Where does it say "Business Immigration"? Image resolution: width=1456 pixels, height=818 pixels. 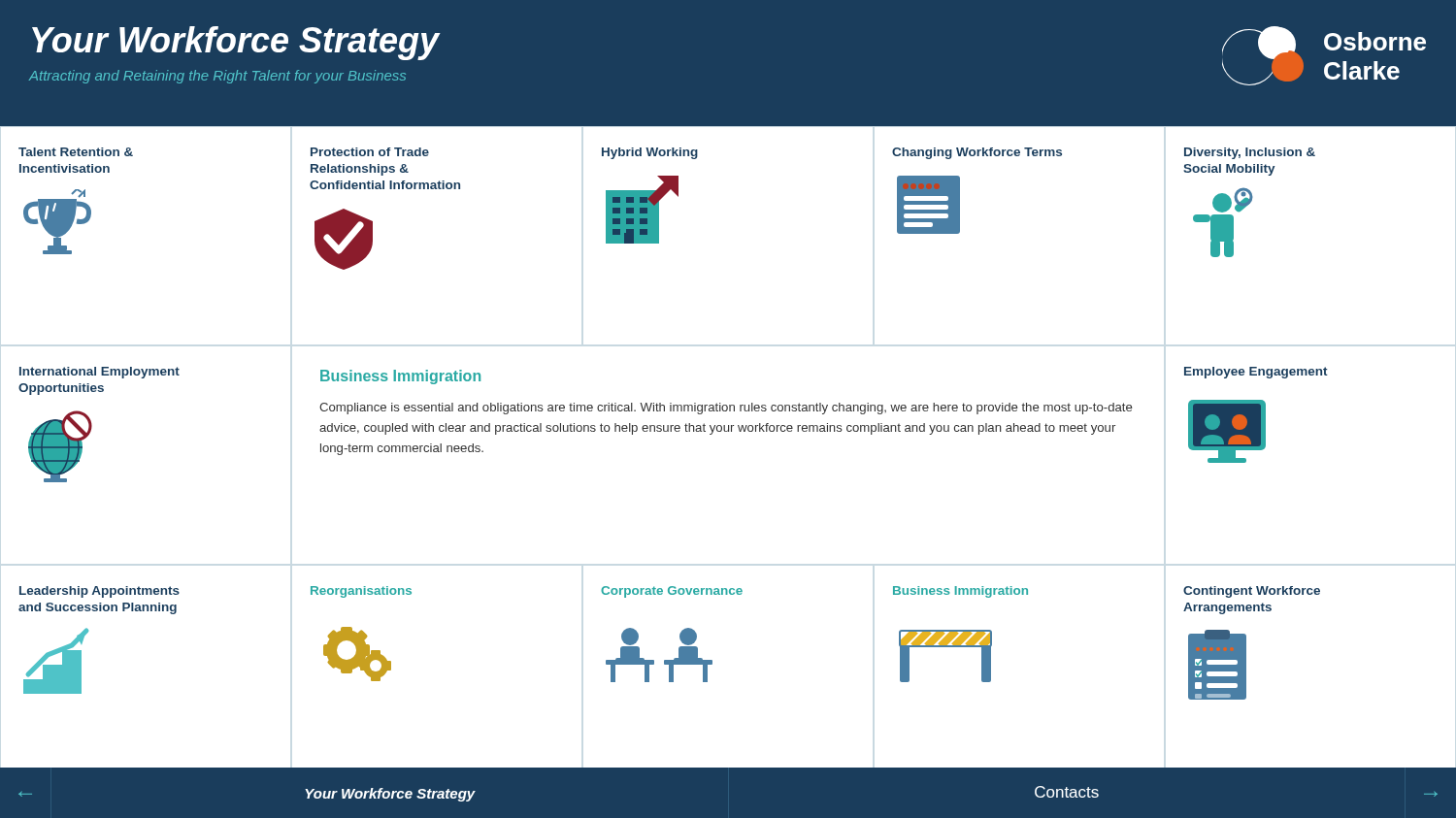coord(960,592)
